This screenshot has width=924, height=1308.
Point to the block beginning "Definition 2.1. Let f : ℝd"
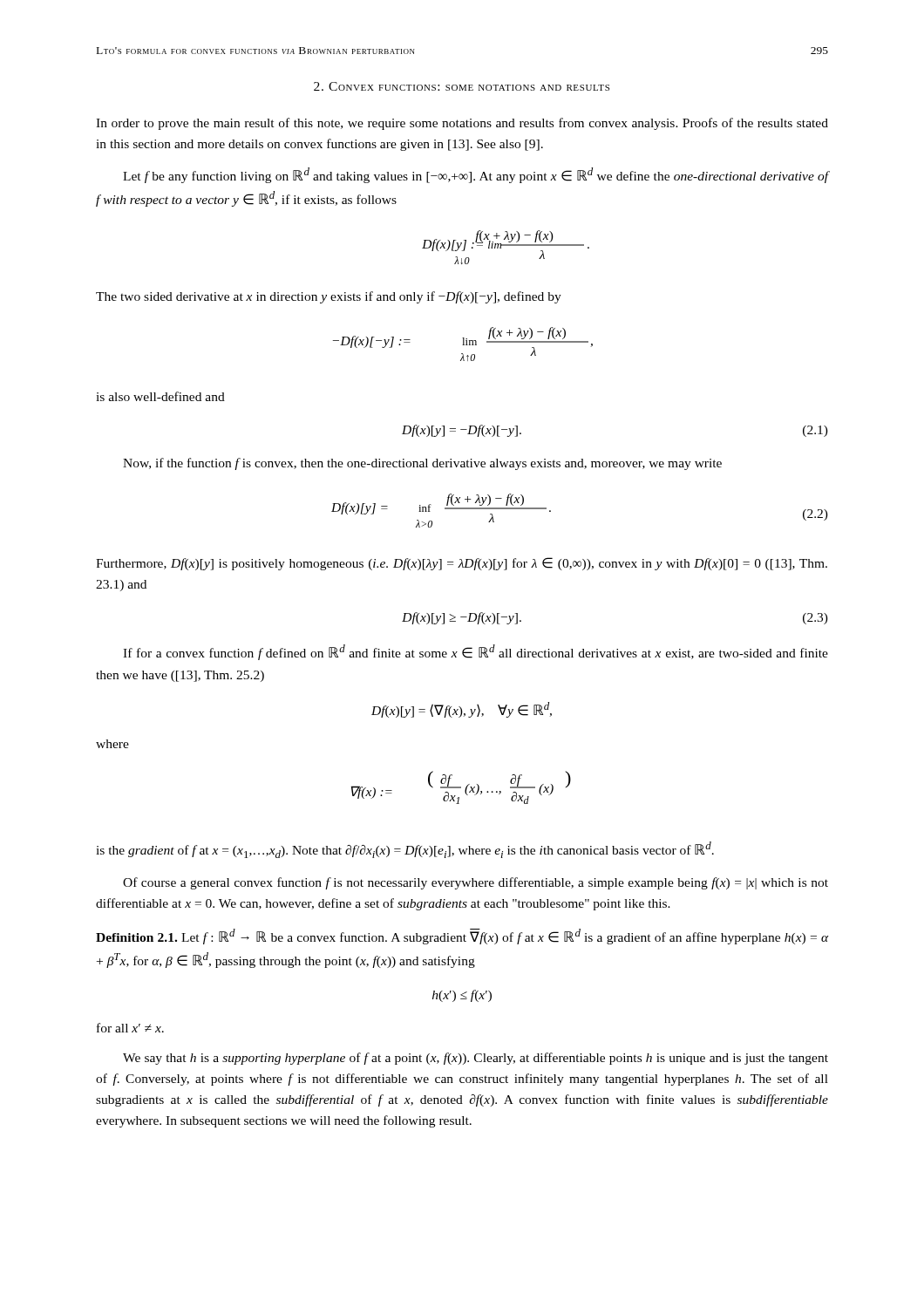(462, 947)
